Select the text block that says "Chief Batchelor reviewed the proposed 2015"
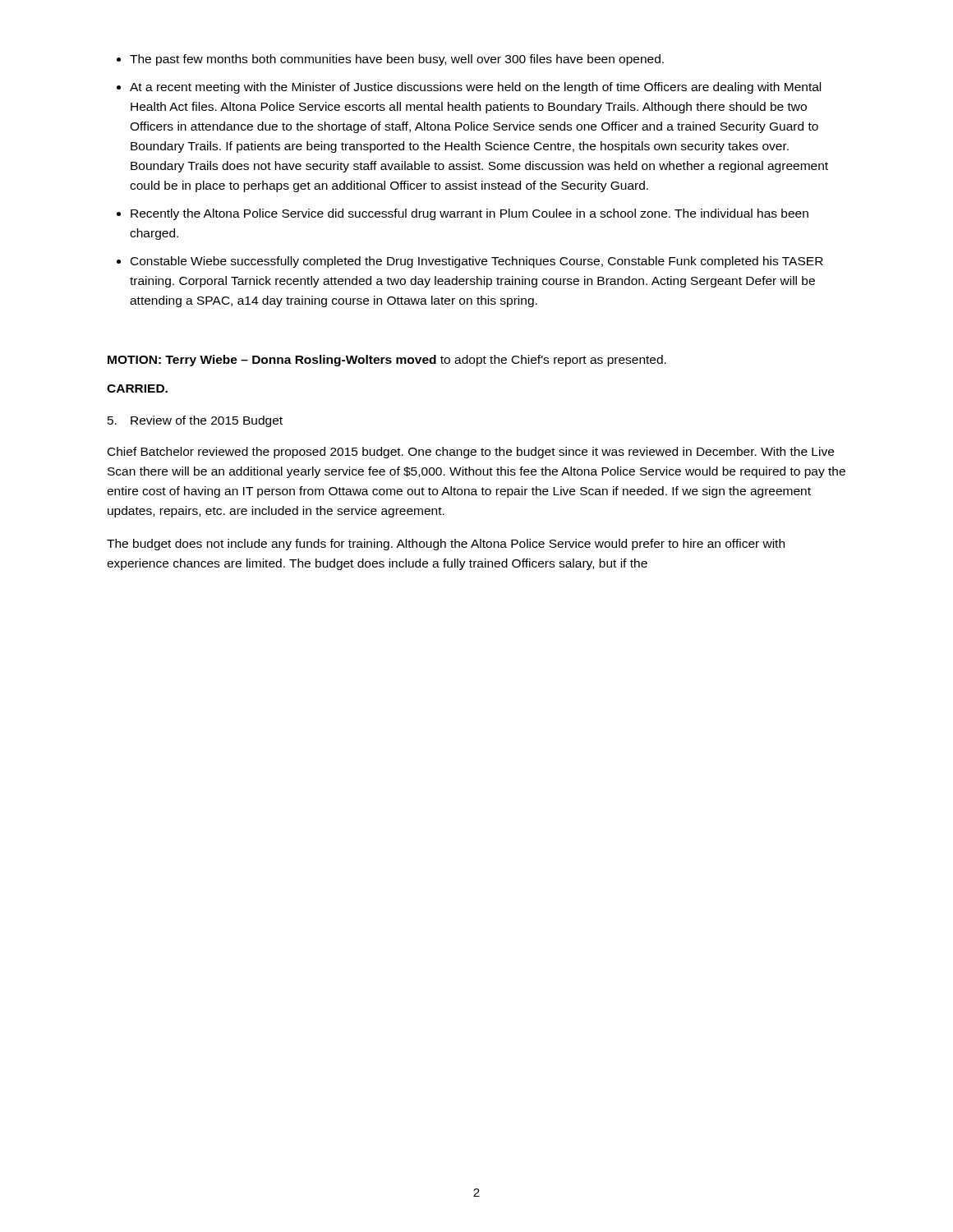 (x=476, y=481)
